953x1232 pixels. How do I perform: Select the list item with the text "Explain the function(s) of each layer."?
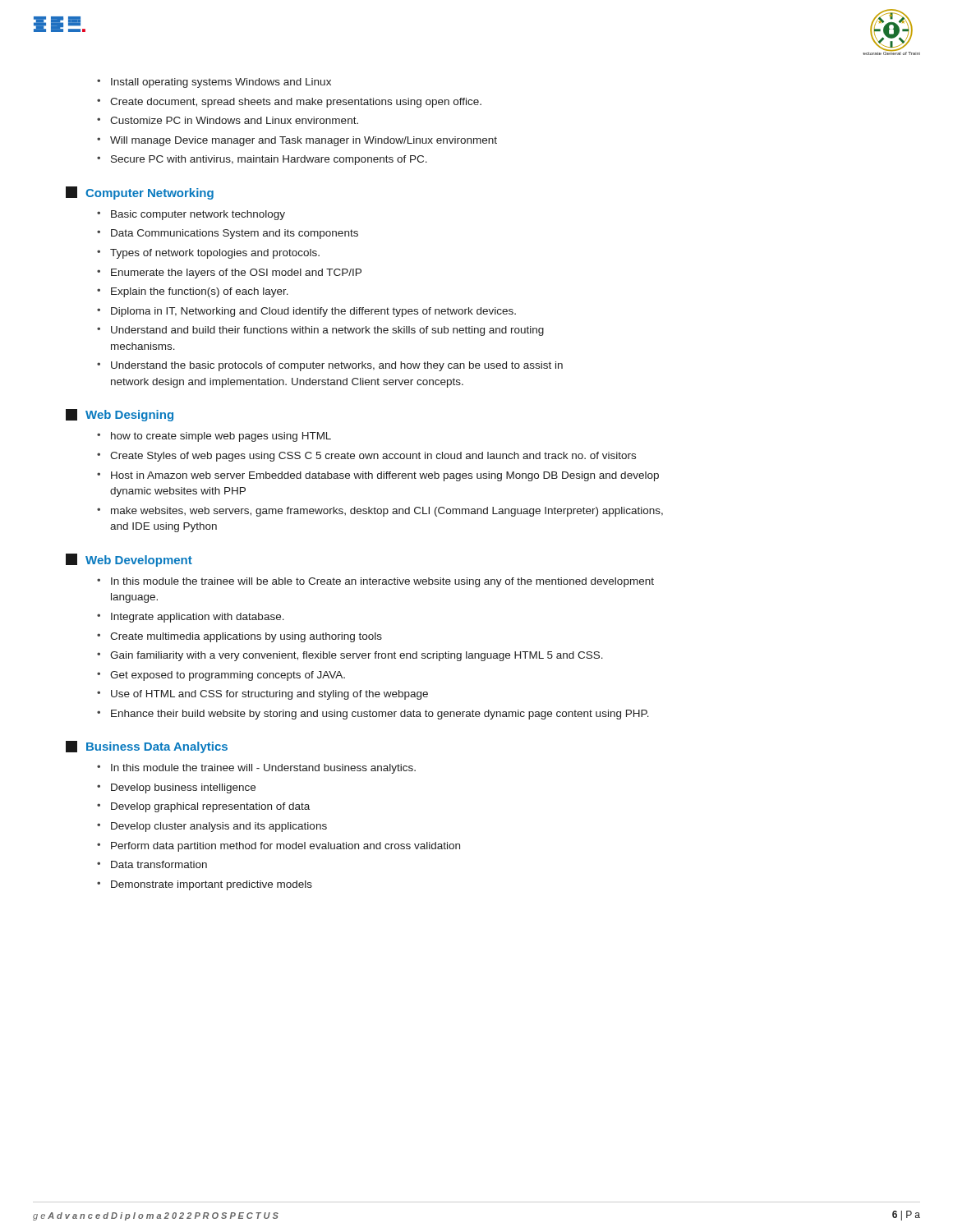[x=199, y=291]
